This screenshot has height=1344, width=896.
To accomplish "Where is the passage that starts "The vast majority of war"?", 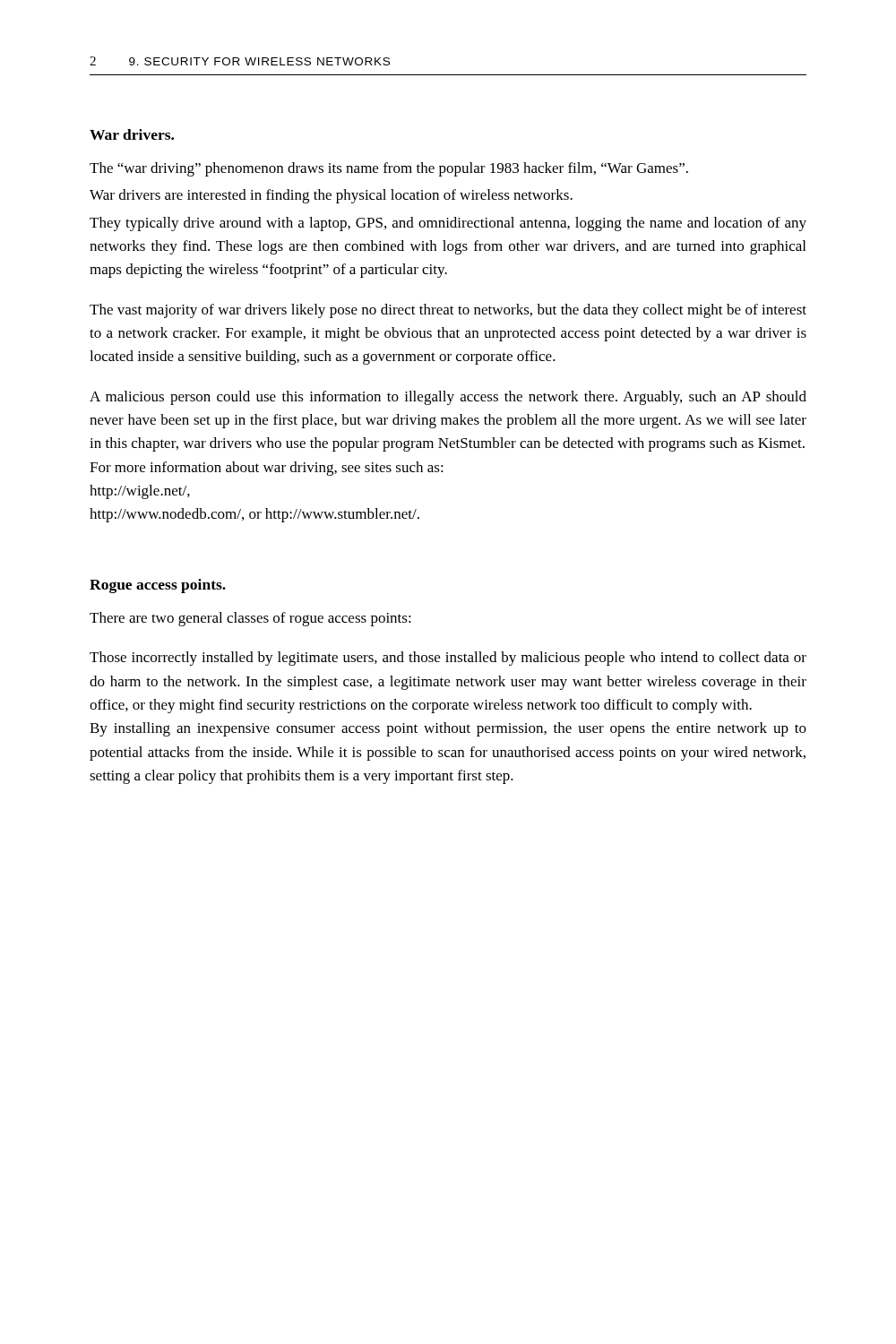I will pyautogui.click(x=448, y=333).
